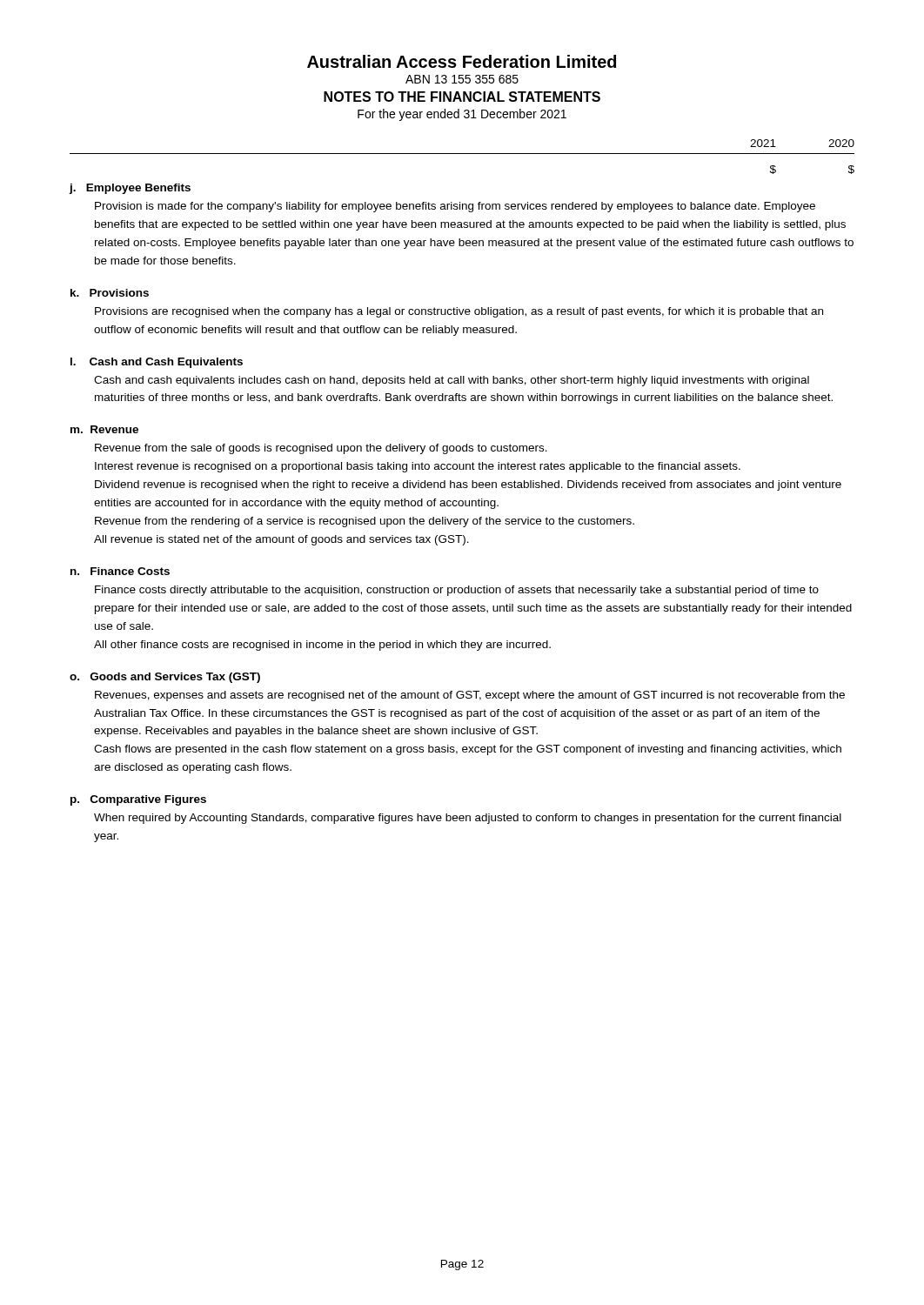
Task: Find the text starting "p. Comparative Figures"
Action: point(138,799)
